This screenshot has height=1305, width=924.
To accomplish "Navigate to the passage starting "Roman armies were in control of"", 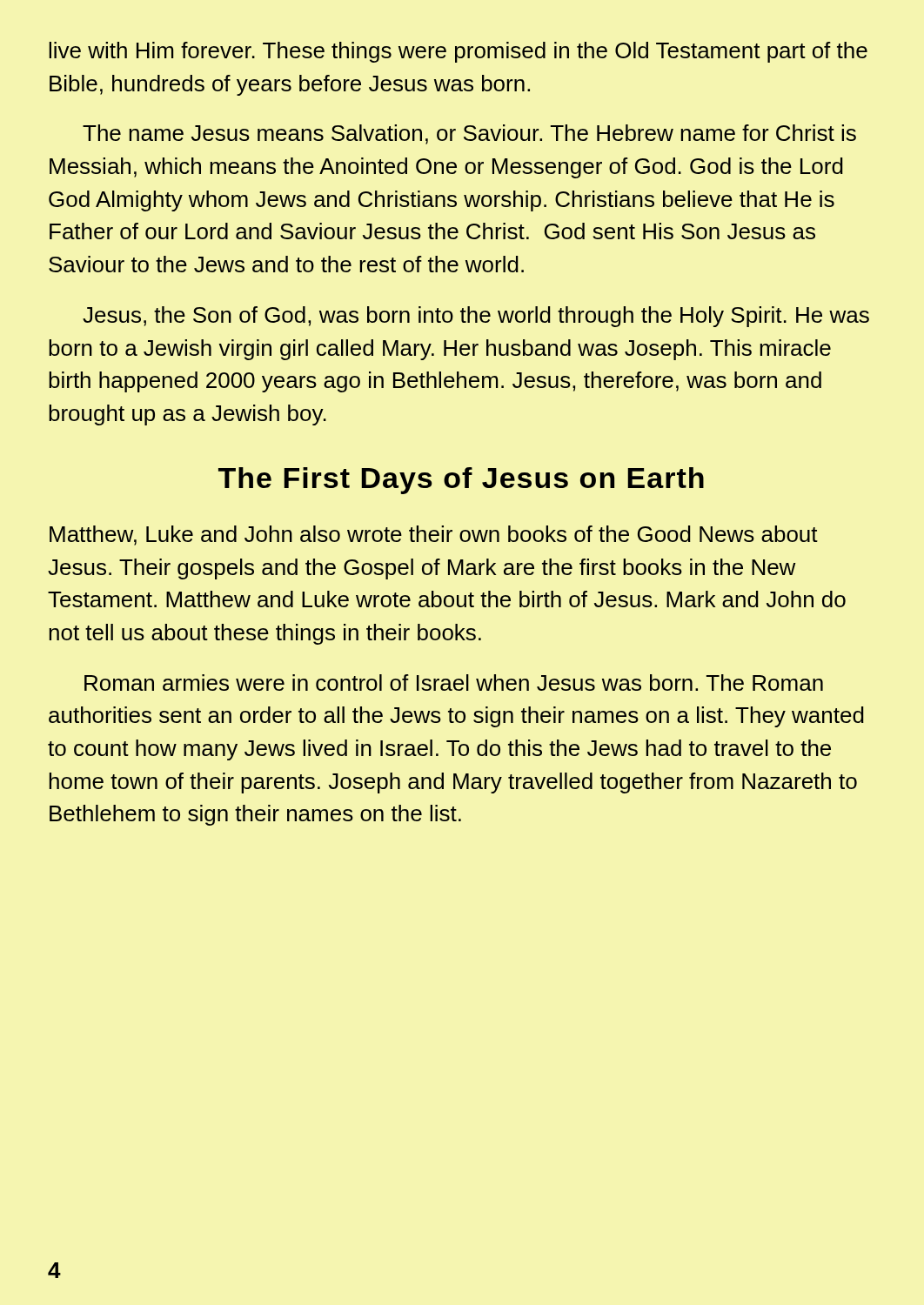I will pyautogui.click(x=456, y=748).
